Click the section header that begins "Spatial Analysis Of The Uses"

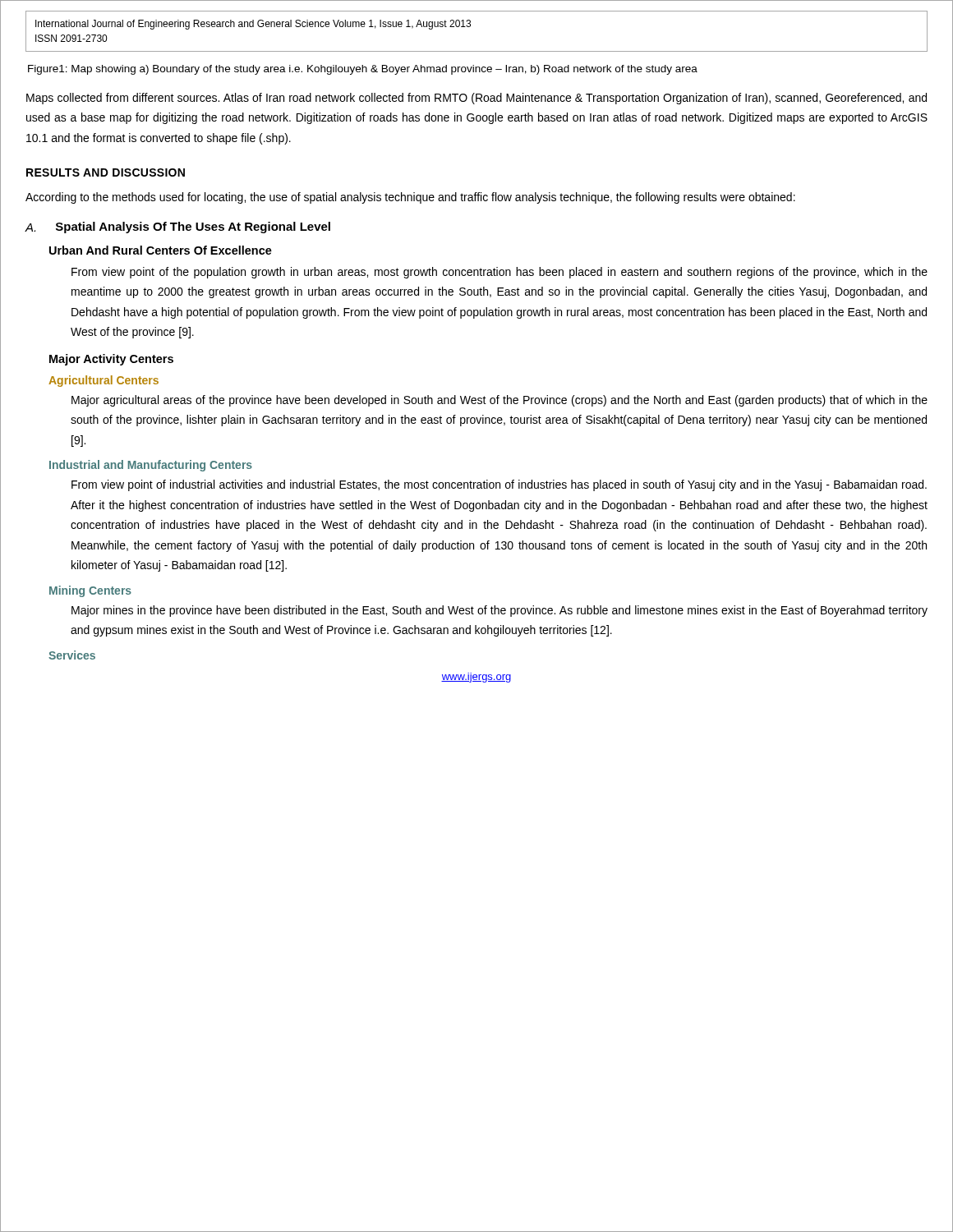coord(190,226)
